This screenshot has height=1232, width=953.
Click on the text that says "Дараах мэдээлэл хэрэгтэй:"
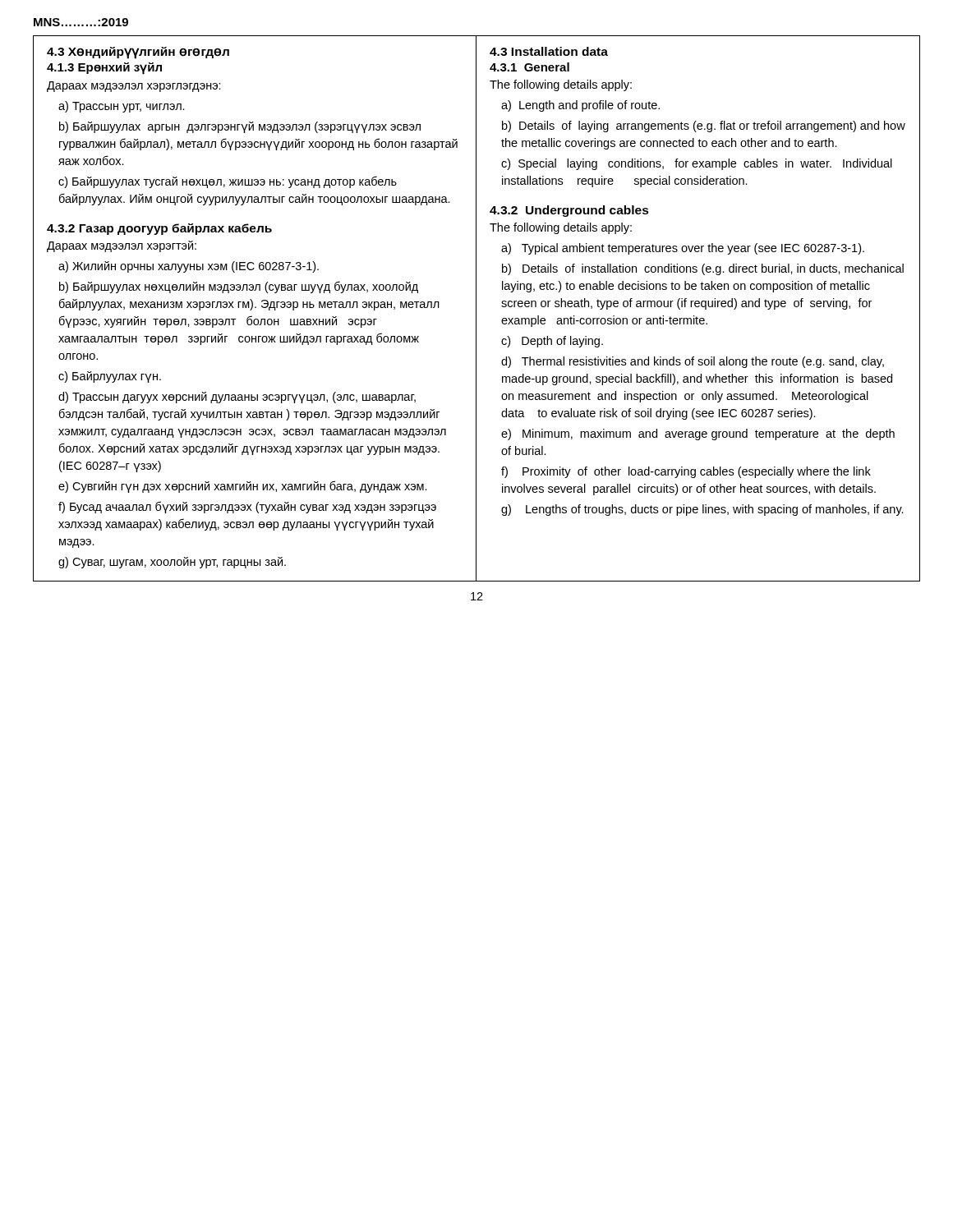tap(122, 246)
